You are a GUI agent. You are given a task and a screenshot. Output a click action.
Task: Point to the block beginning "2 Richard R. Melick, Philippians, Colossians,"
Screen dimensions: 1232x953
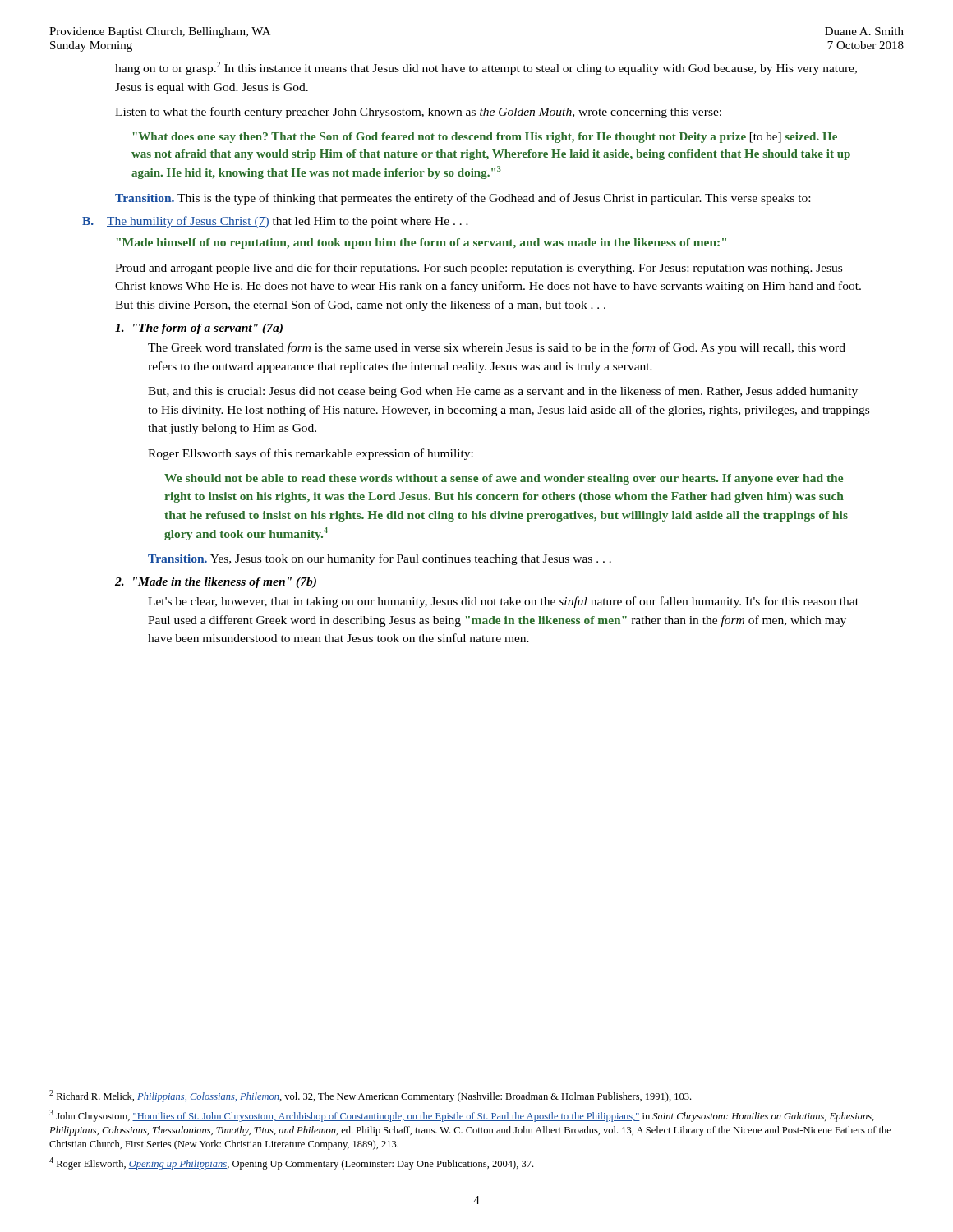[371, 1095]
